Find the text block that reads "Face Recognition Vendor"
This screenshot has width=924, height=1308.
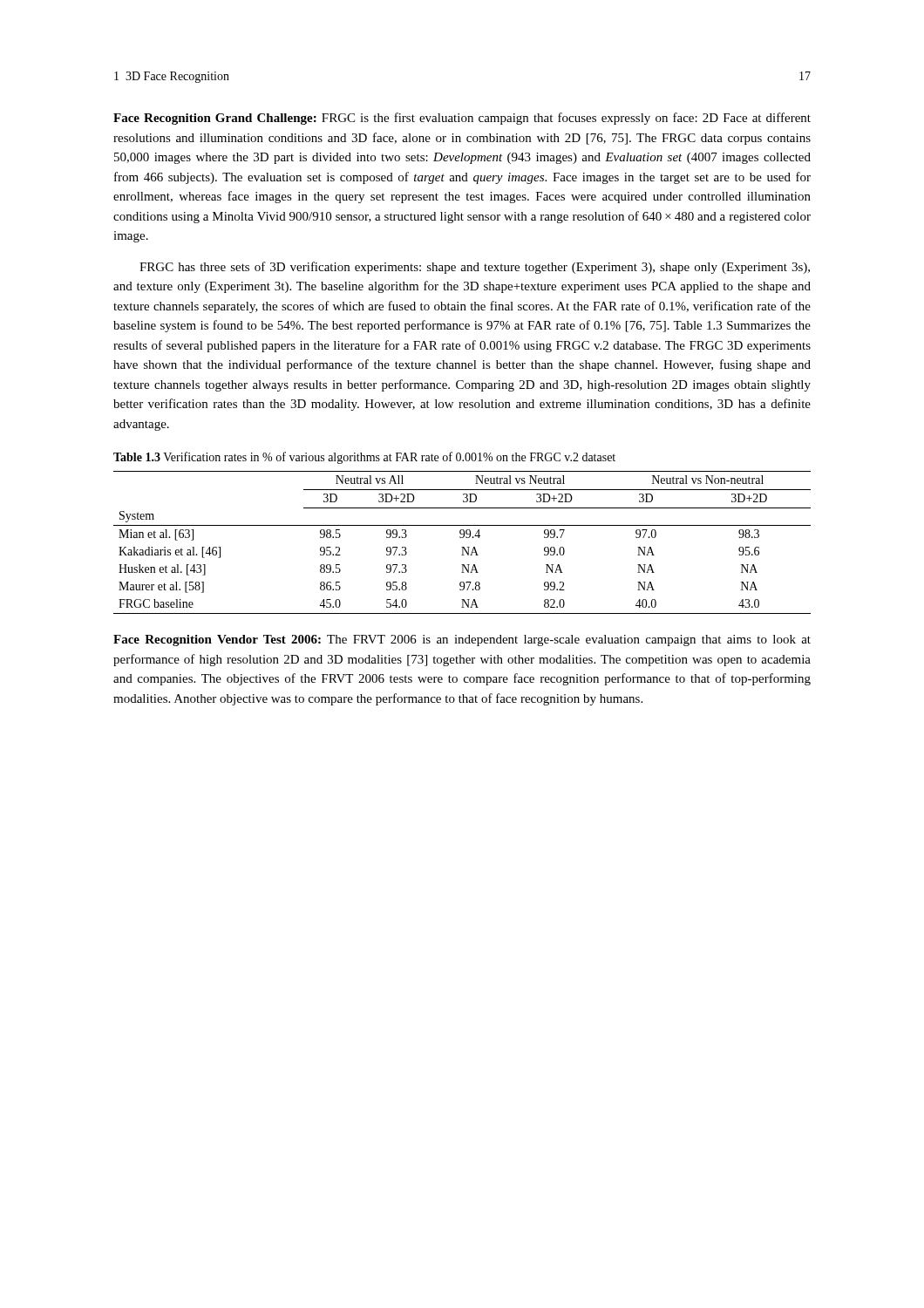click(462, 669)
